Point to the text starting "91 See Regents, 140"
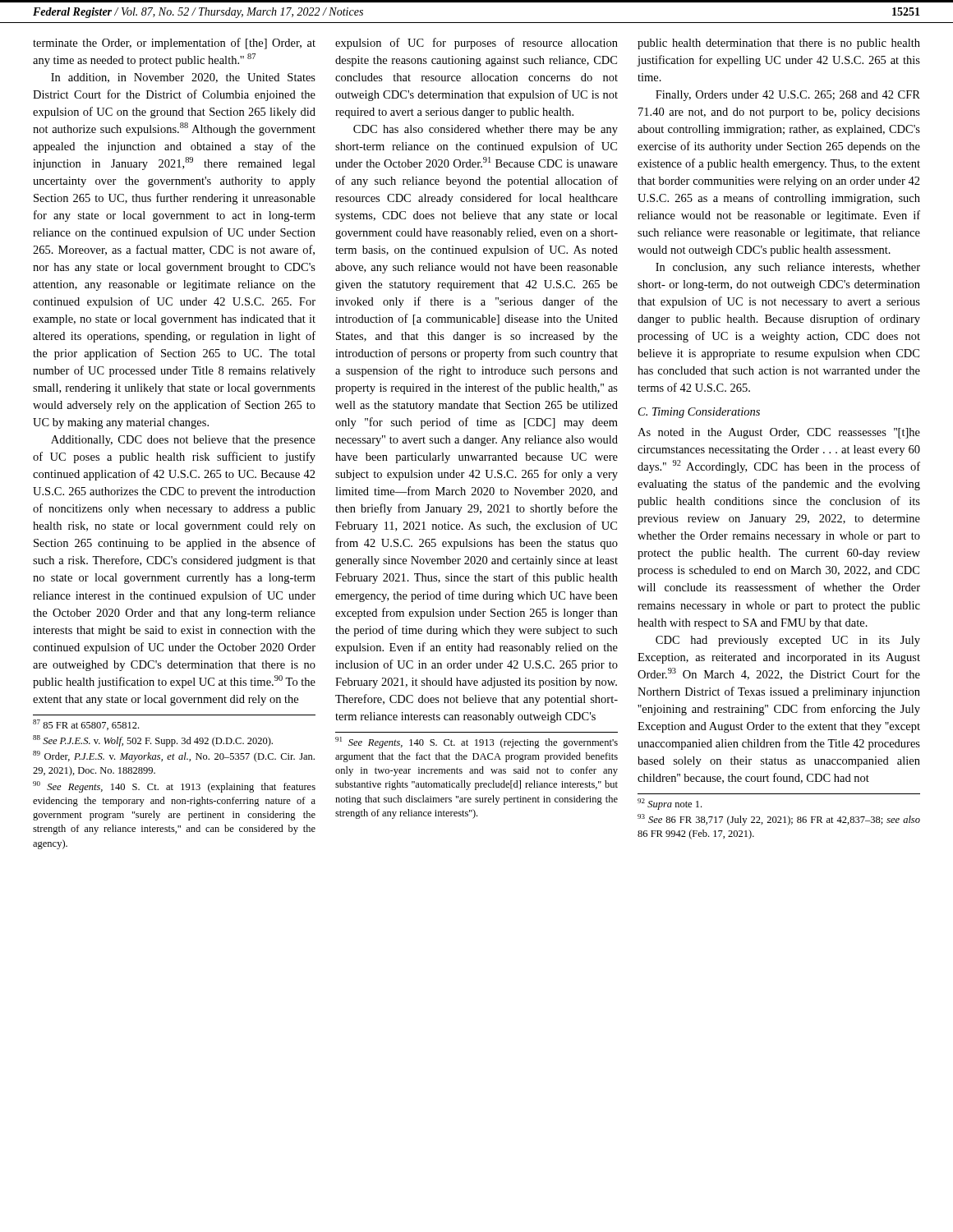 476,777
